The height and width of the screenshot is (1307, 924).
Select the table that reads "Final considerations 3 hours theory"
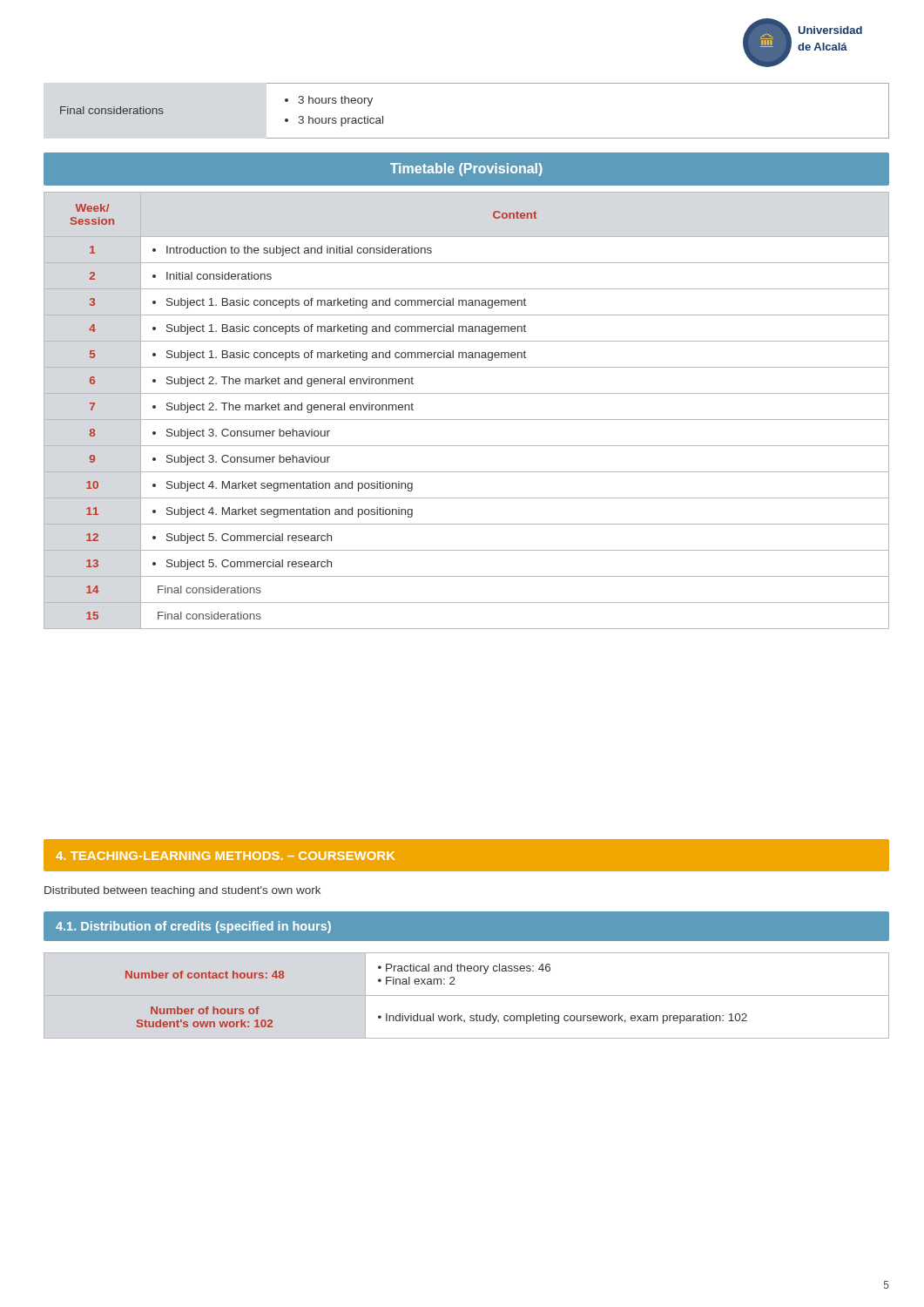tap(466, 111)
